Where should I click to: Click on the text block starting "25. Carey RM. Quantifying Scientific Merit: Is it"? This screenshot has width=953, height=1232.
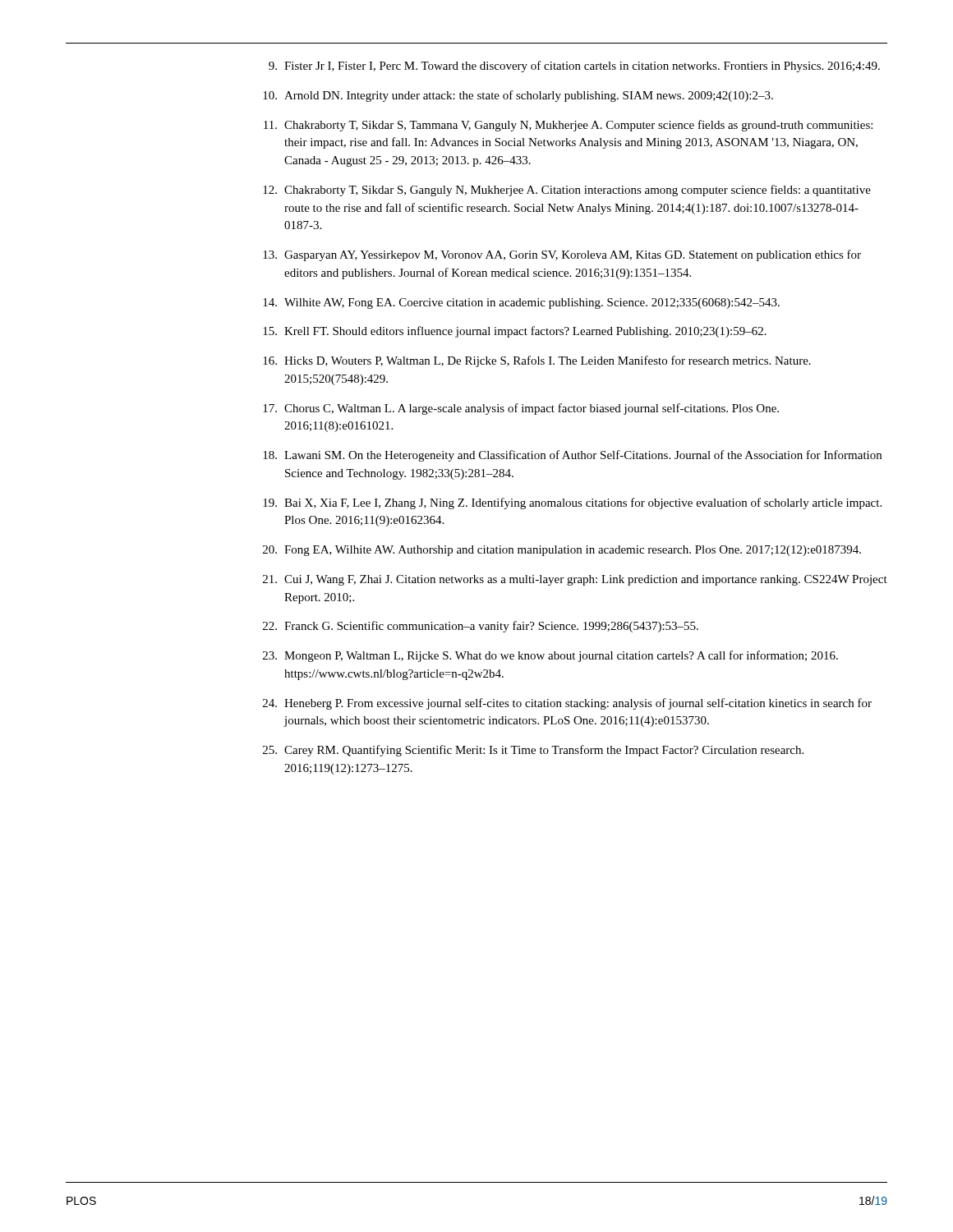click(x=571, y=760)
